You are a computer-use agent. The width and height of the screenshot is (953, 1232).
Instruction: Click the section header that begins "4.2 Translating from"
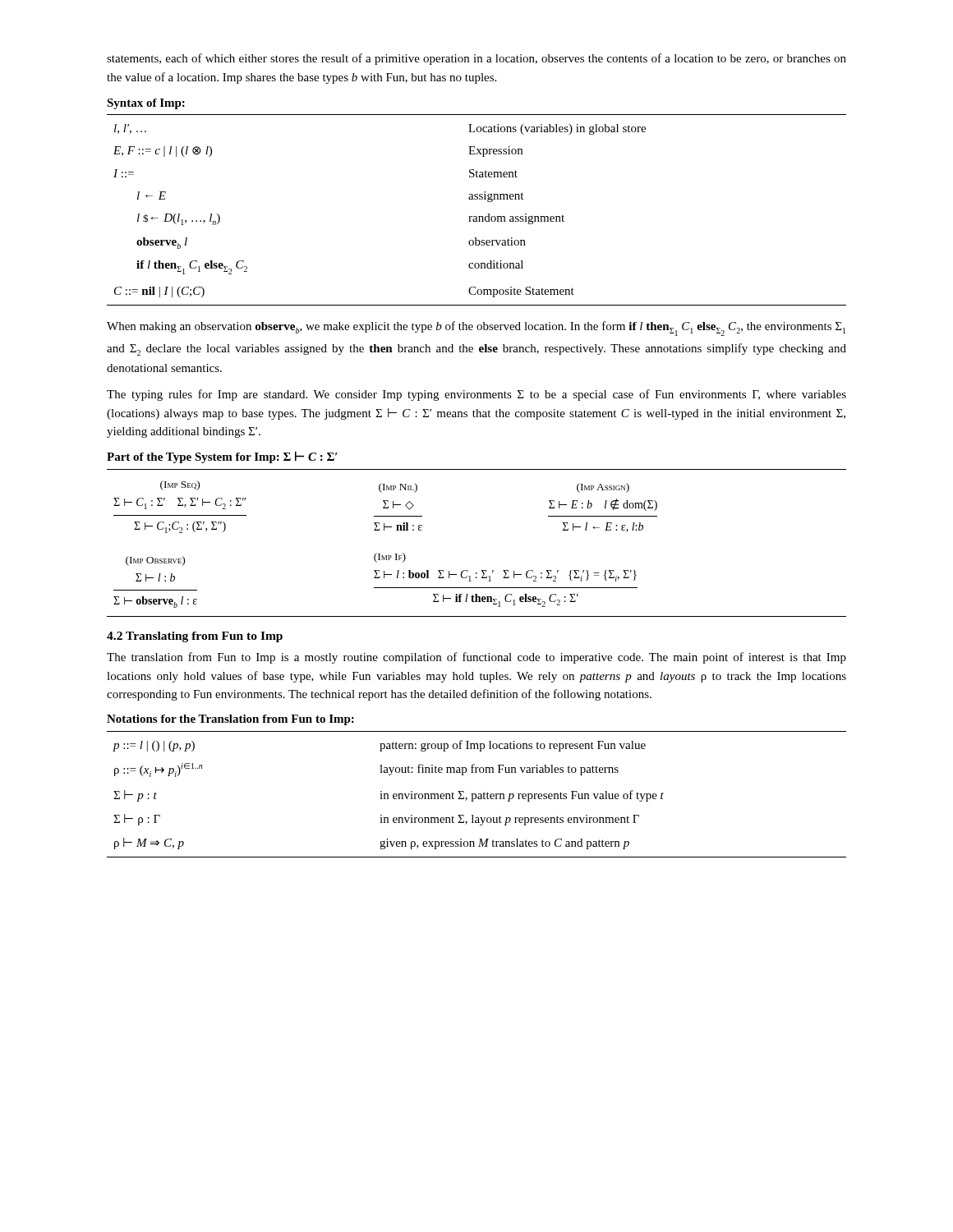pos(195,636)
